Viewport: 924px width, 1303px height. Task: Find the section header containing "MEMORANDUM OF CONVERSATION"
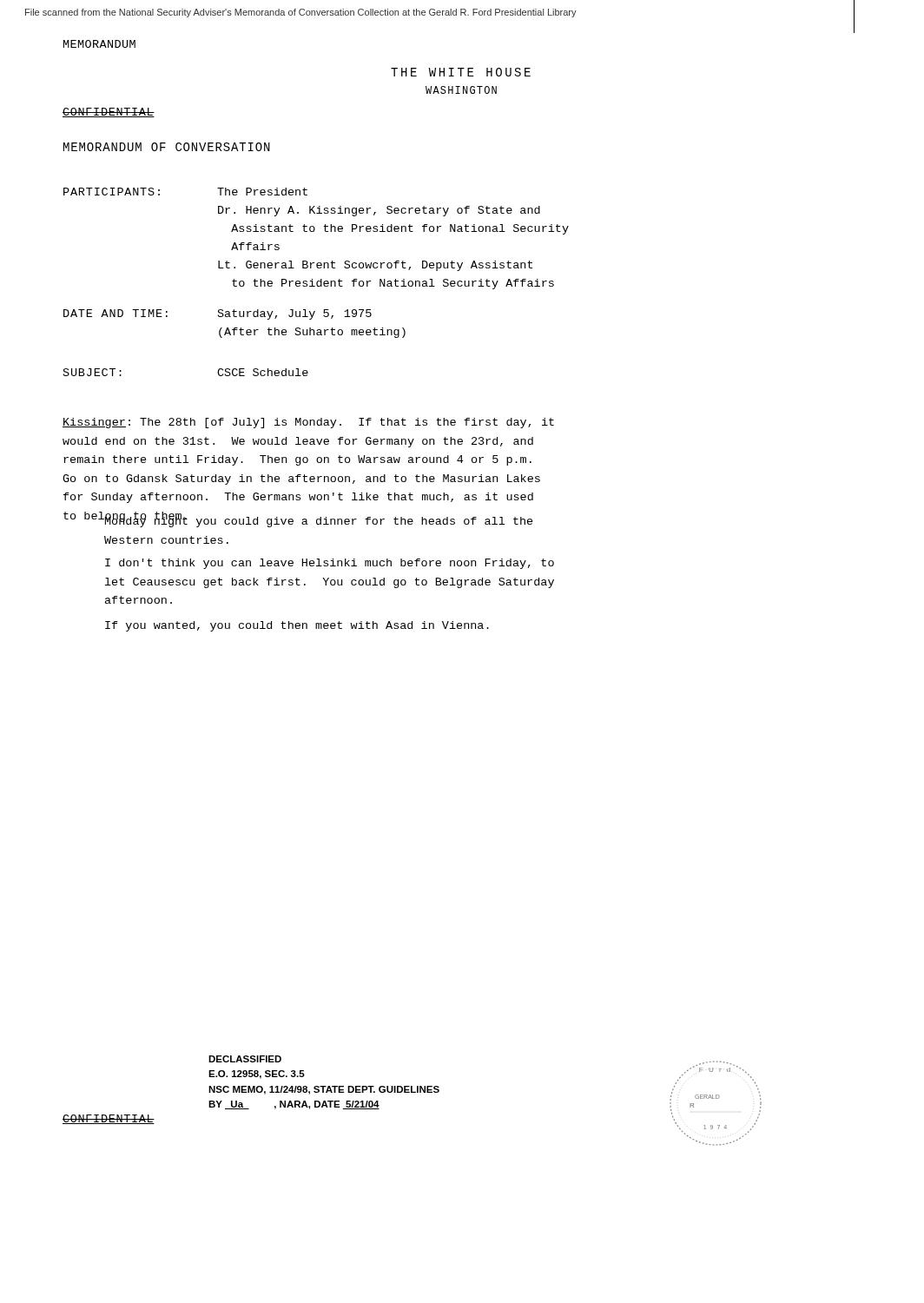coord(167,148)
